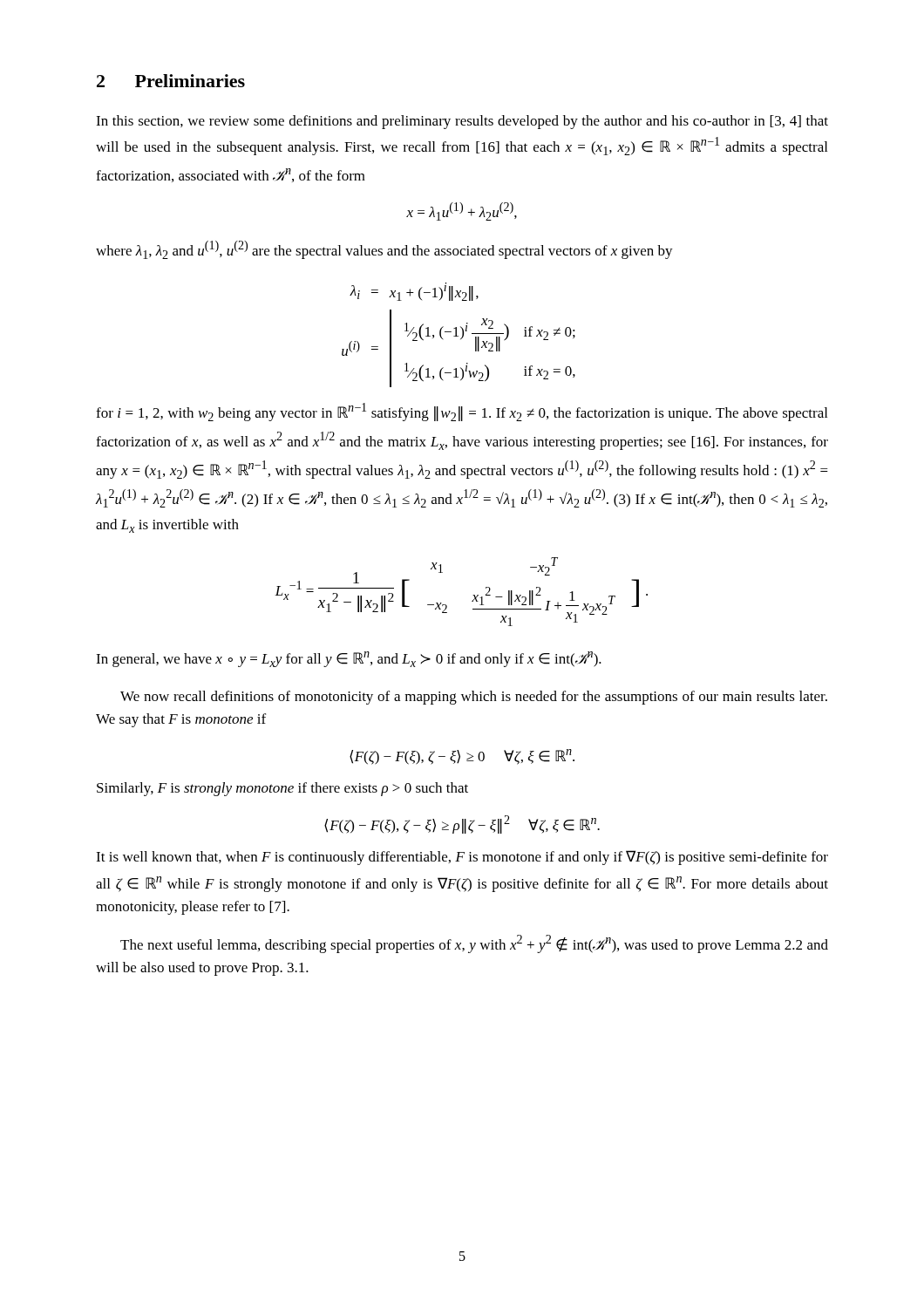Where is the passage that starts "for i = 1, 2, with w2"?
Image resolution: width=924 pixels, height=1308 pixels.
click(x=462, y=469)
